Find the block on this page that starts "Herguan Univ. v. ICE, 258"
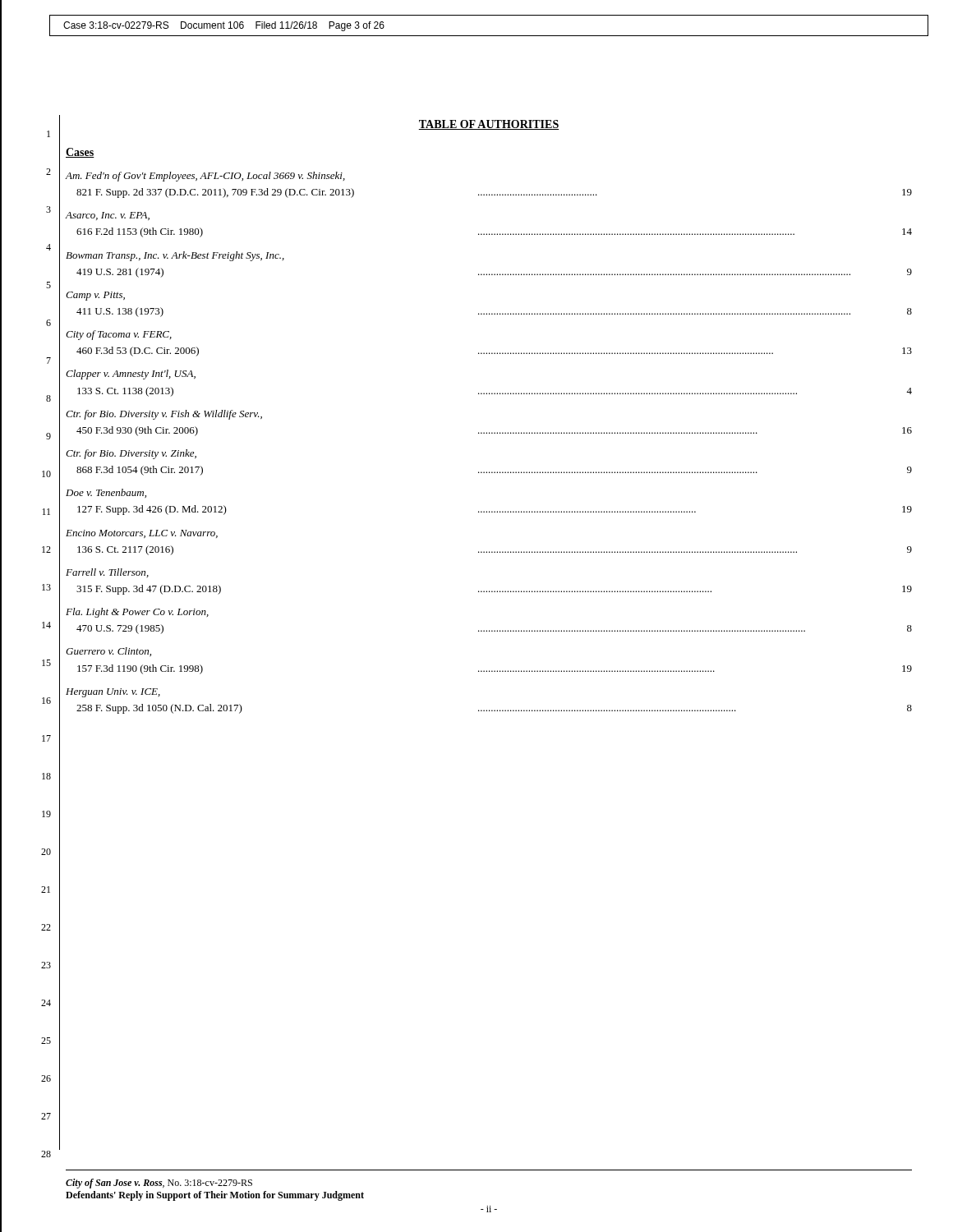 coord(489,700)
